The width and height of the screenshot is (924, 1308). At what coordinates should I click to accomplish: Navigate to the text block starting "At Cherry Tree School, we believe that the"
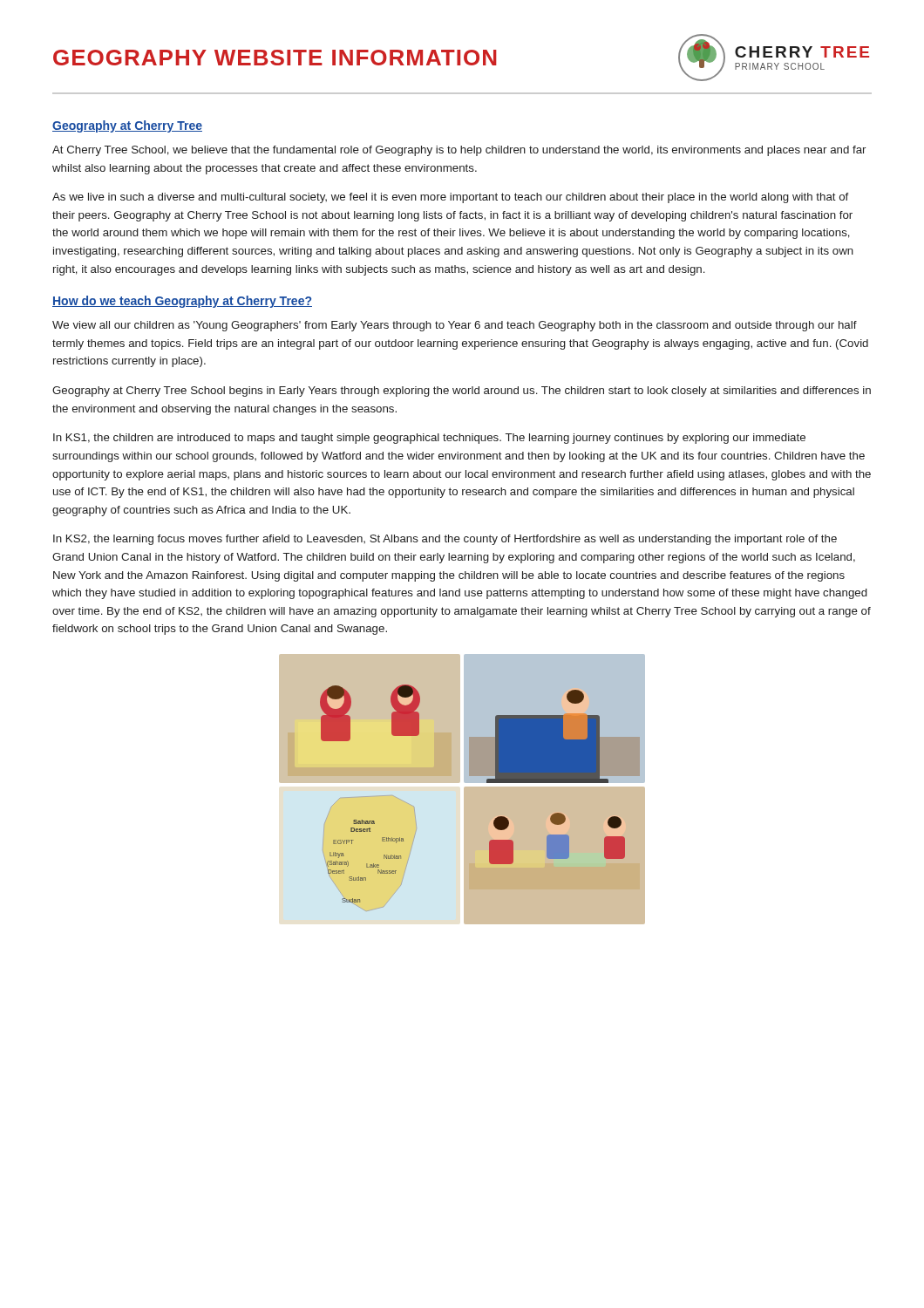pyautogui.click(x=459, y=159)
